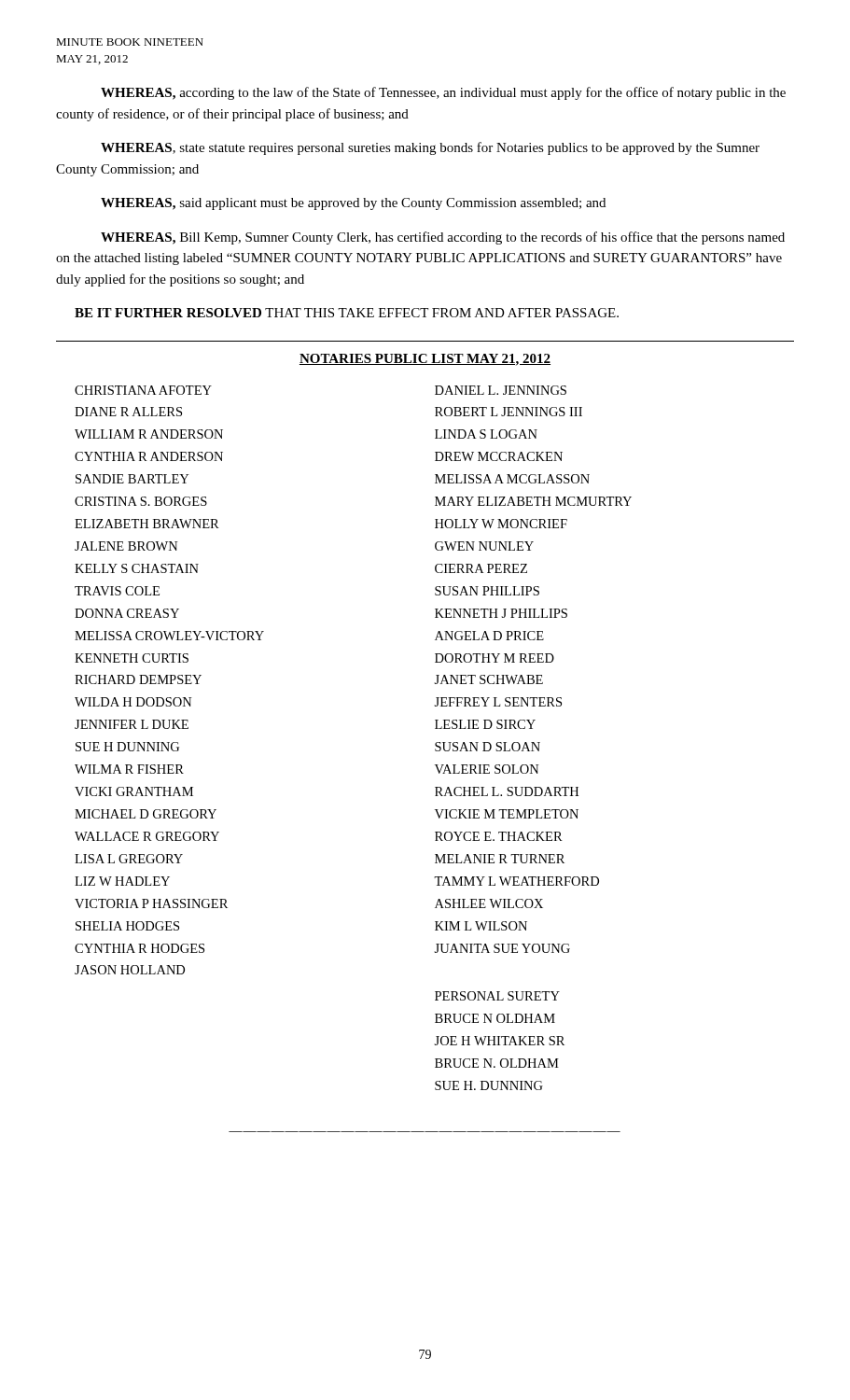This screenshot has width=850, height=1400.
Task: Point to the passage starting "WILMA R FISHER"
Action: click(x=129, y=769)
